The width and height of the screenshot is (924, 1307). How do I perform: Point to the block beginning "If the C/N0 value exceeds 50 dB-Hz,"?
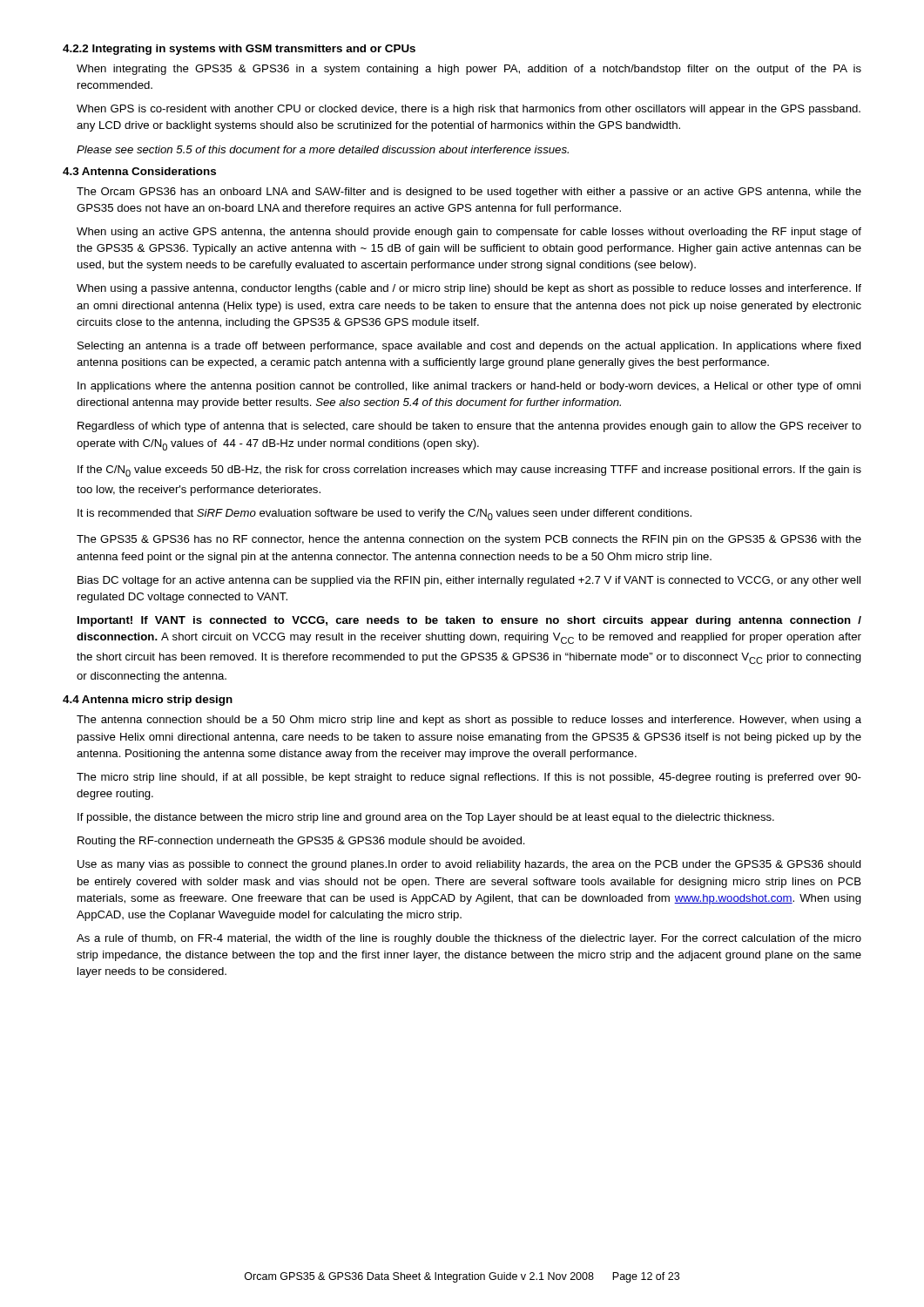(469, 479)
